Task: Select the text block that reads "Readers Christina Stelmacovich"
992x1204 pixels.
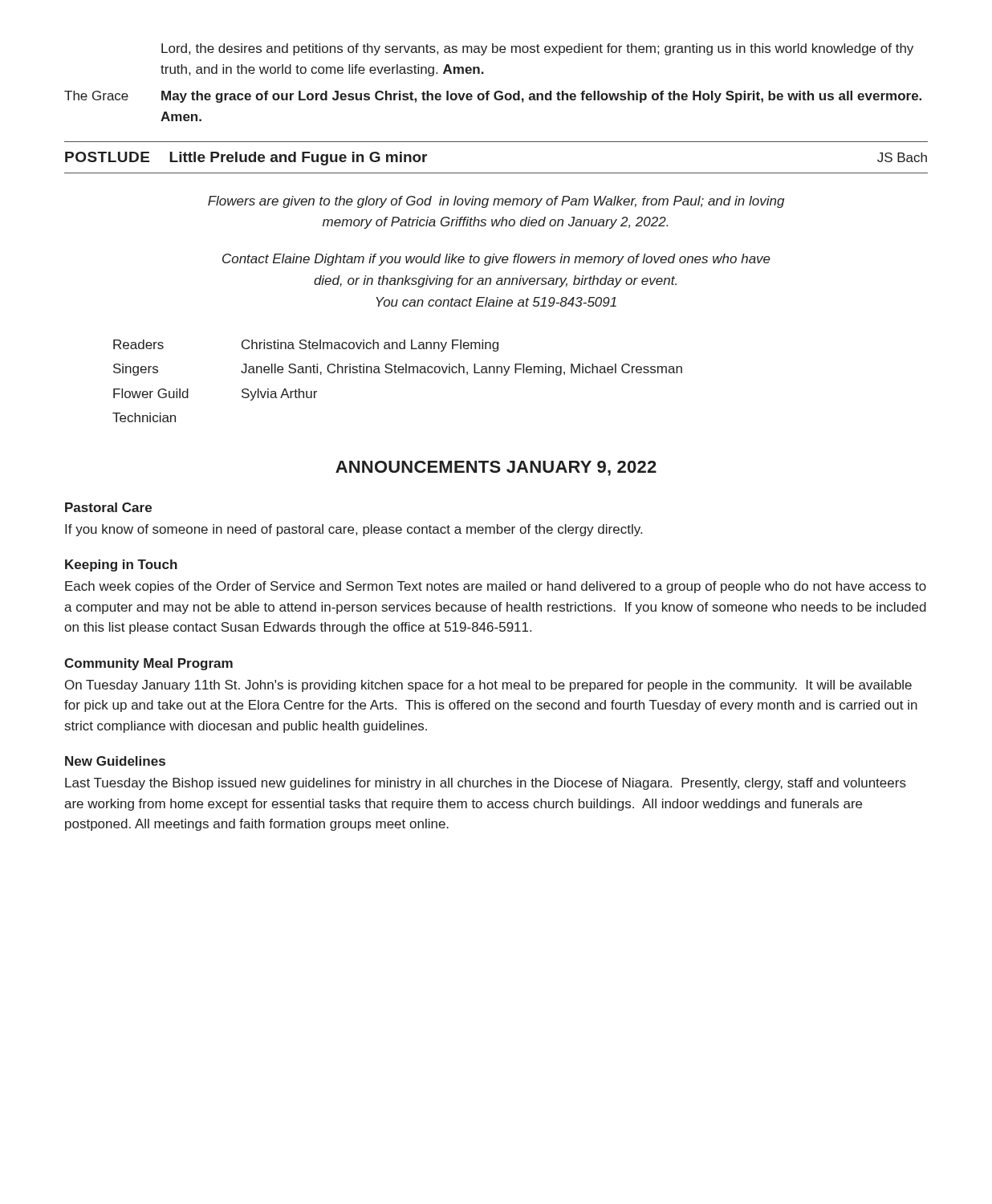Action: tap(520, 382)
